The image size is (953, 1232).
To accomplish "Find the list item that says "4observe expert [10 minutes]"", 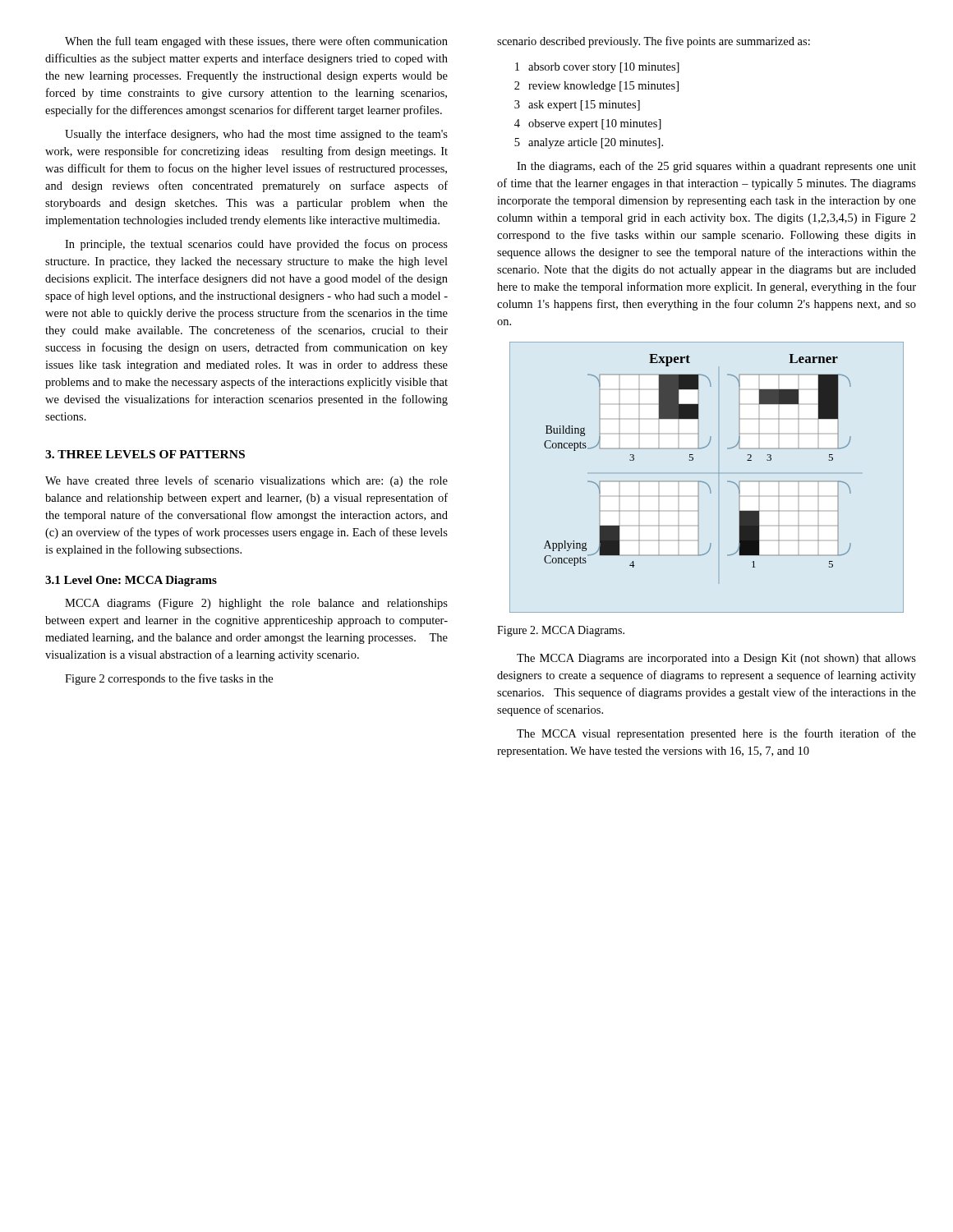I will 579,124.
